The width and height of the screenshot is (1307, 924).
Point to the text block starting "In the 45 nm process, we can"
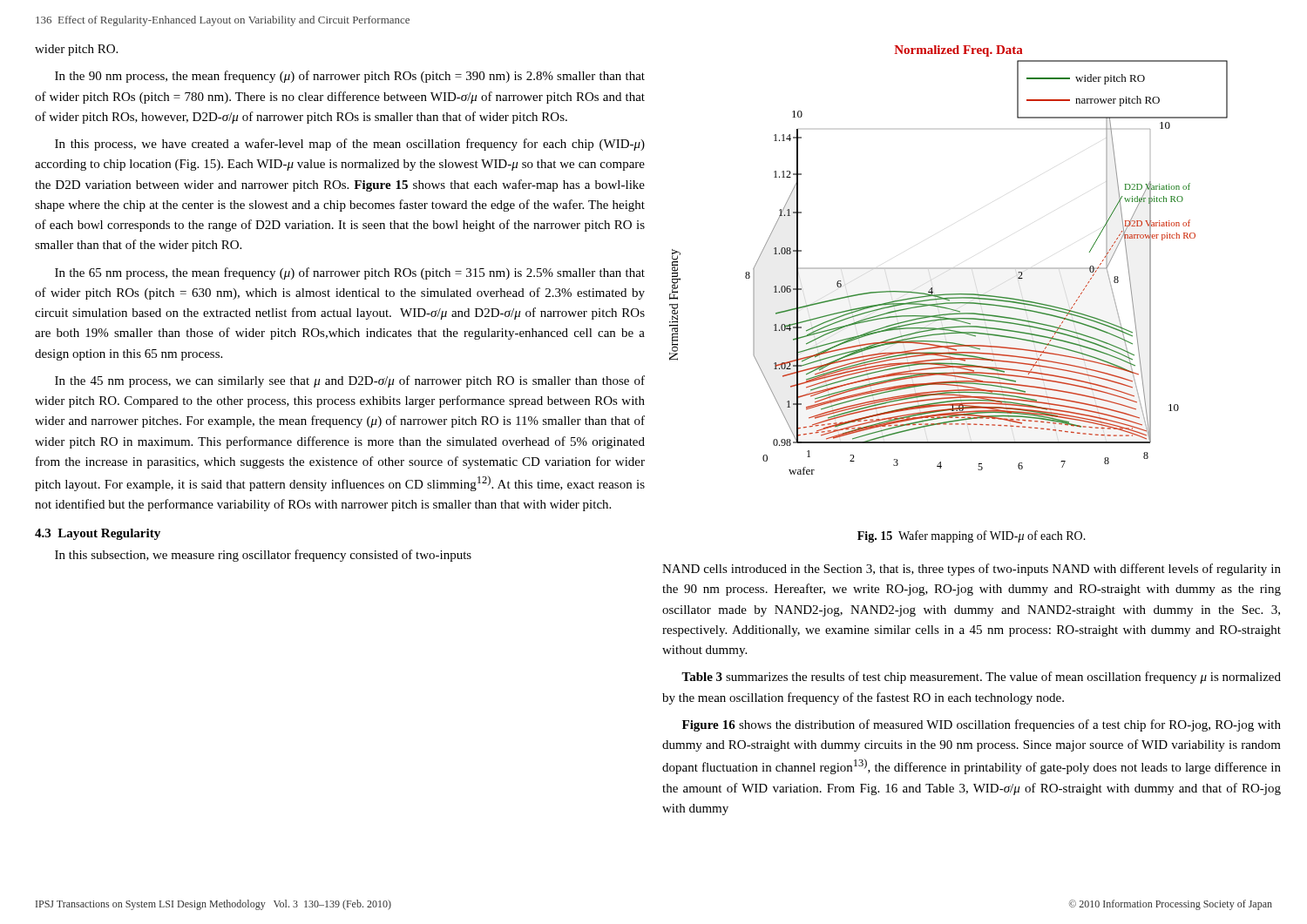pyautogui.click(x=340, y=442)
